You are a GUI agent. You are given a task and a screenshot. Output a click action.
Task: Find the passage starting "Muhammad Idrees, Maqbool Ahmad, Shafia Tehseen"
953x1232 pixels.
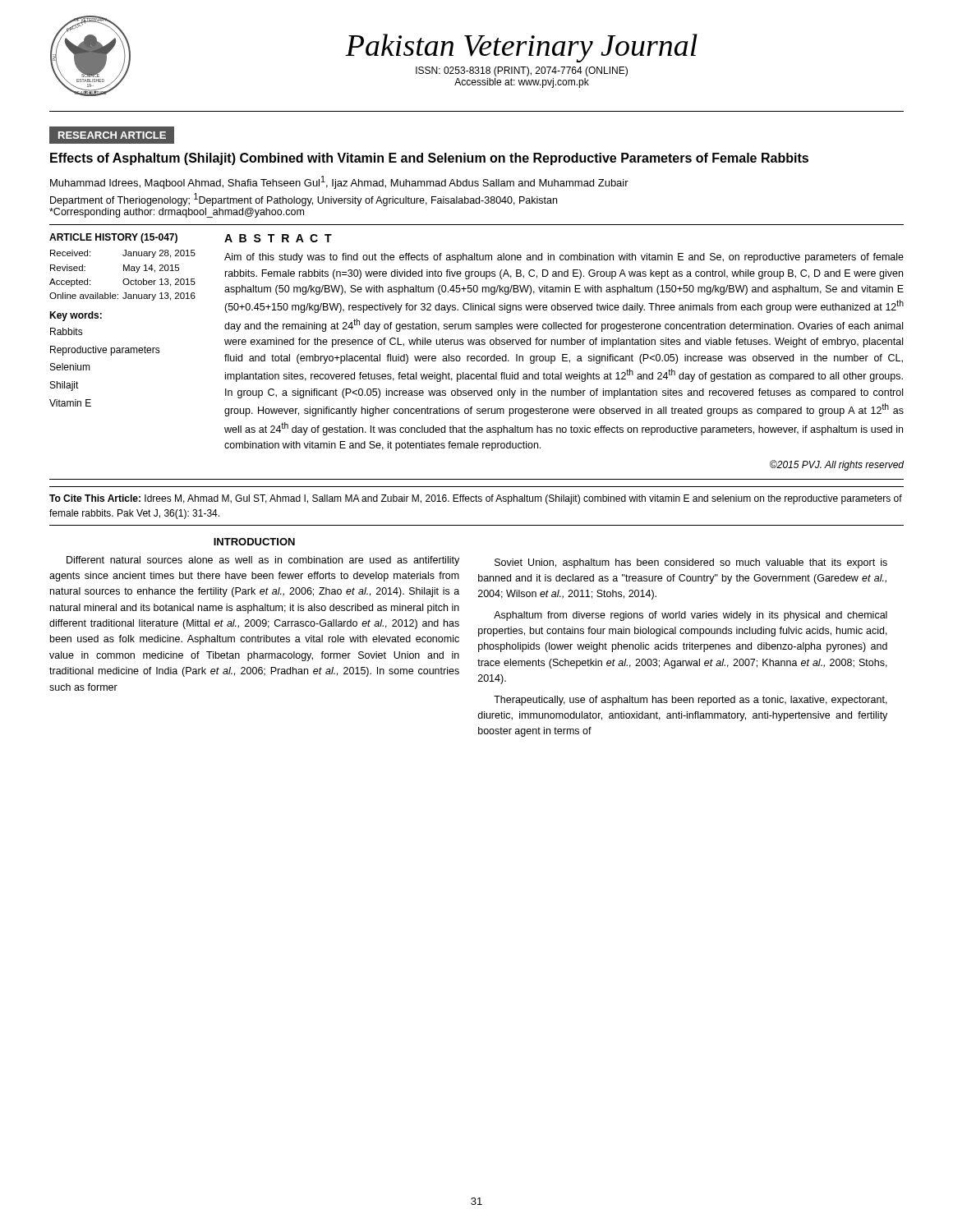[x=339, y=181]
